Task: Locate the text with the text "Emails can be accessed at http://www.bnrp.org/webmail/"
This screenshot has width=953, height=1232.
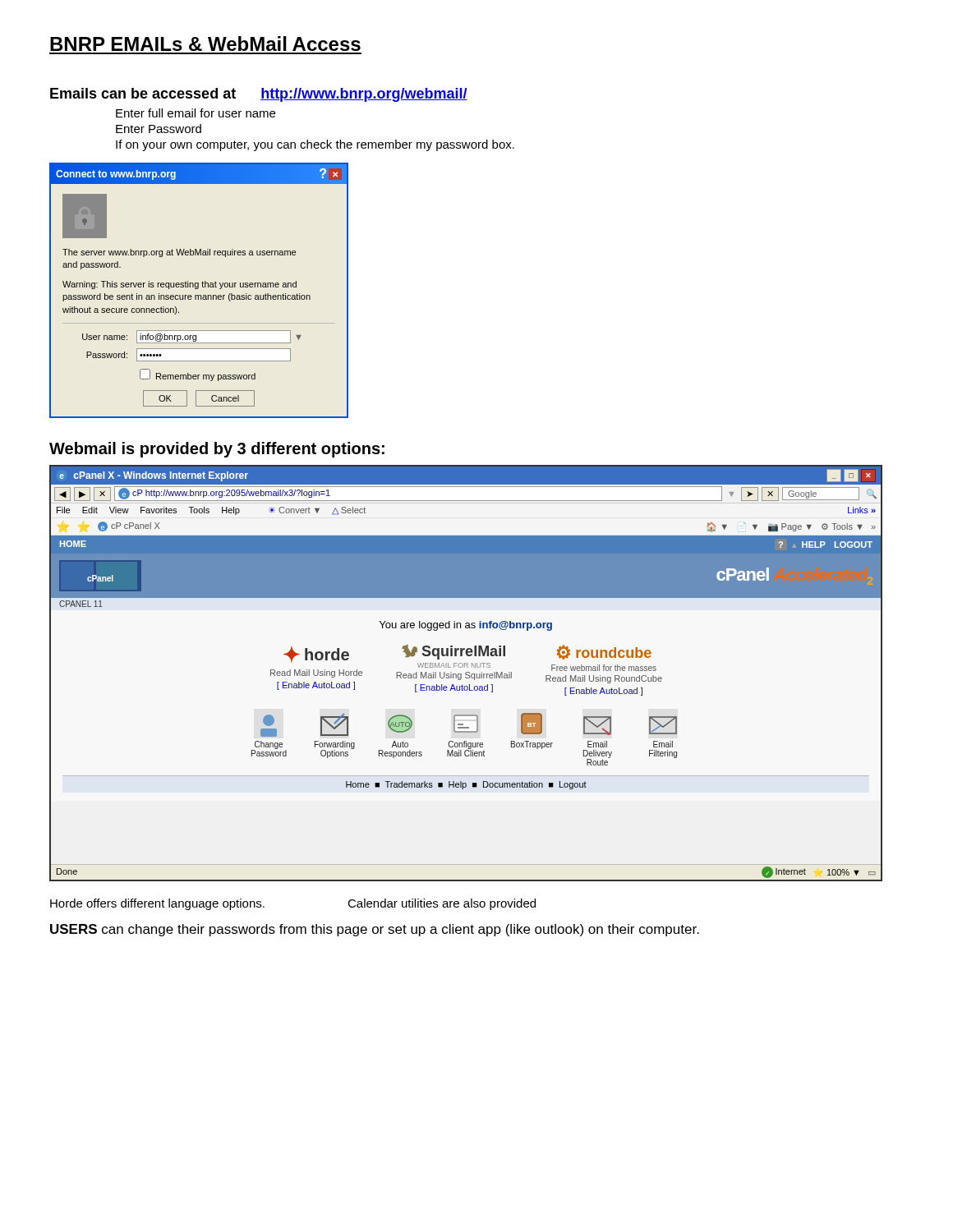Action: pos(258,94)
